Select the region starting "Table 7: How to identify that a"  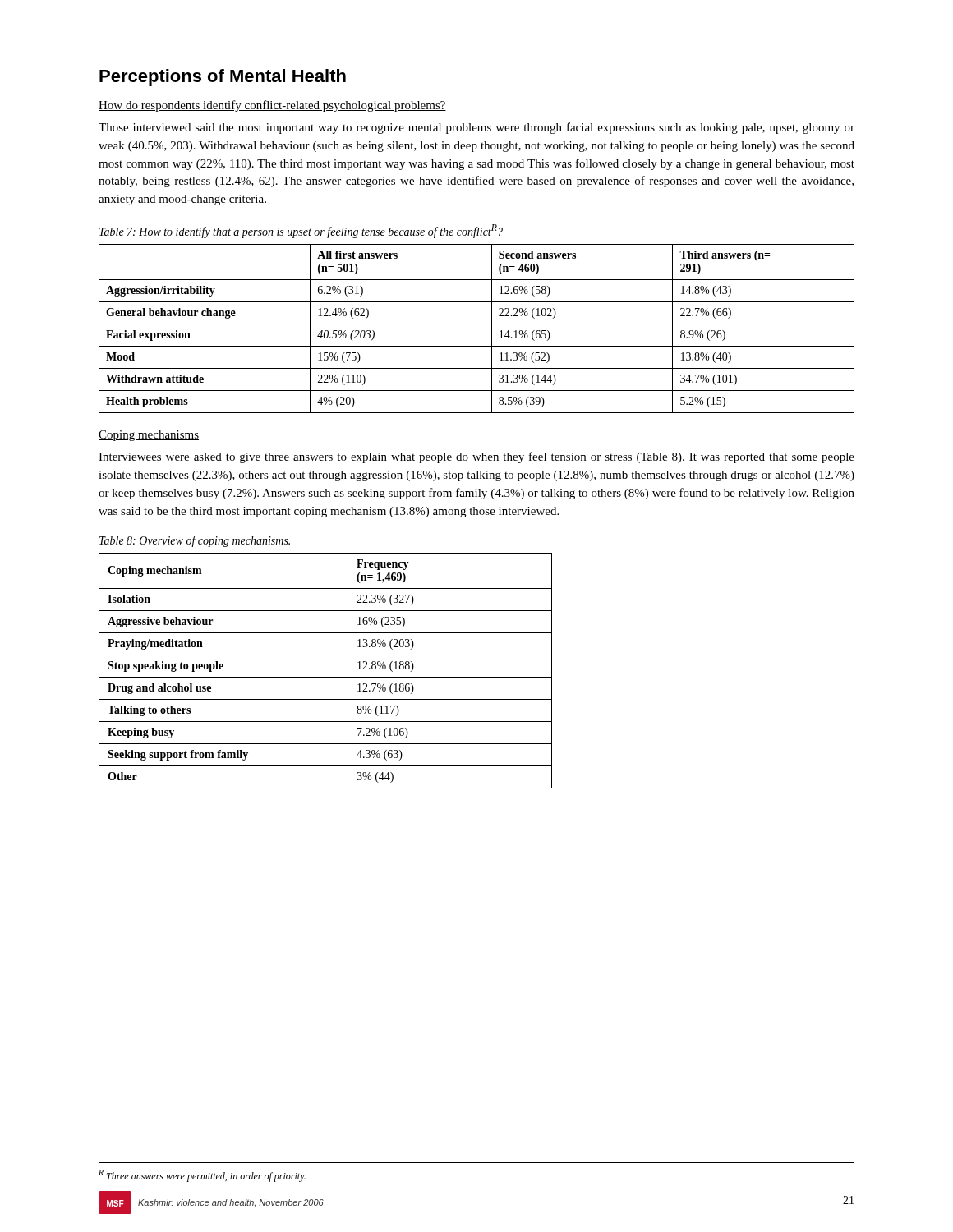(x=301, y=231)
